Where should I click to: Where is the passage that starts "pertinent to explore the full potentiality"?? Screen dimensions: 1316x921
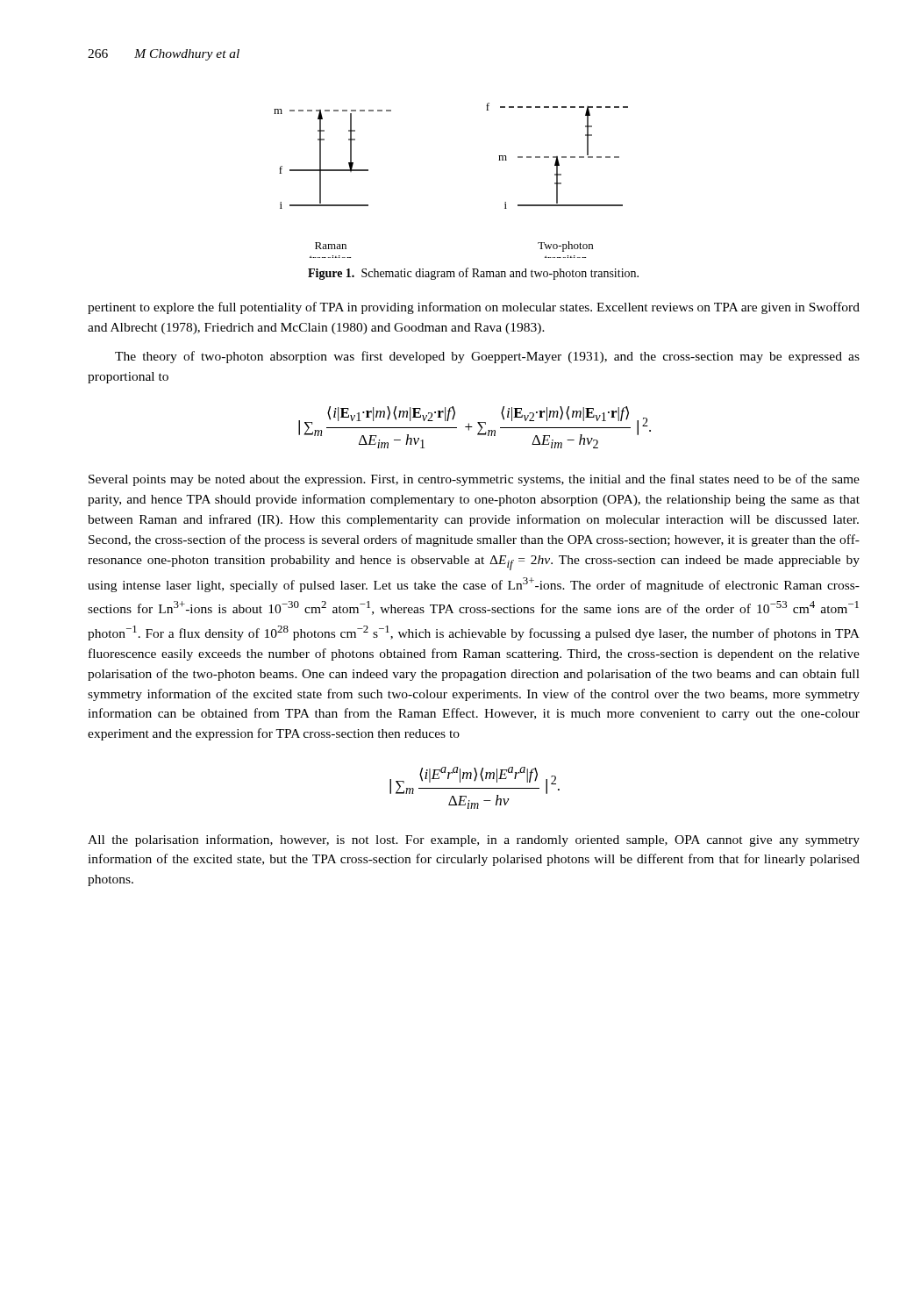pos(474,316)
